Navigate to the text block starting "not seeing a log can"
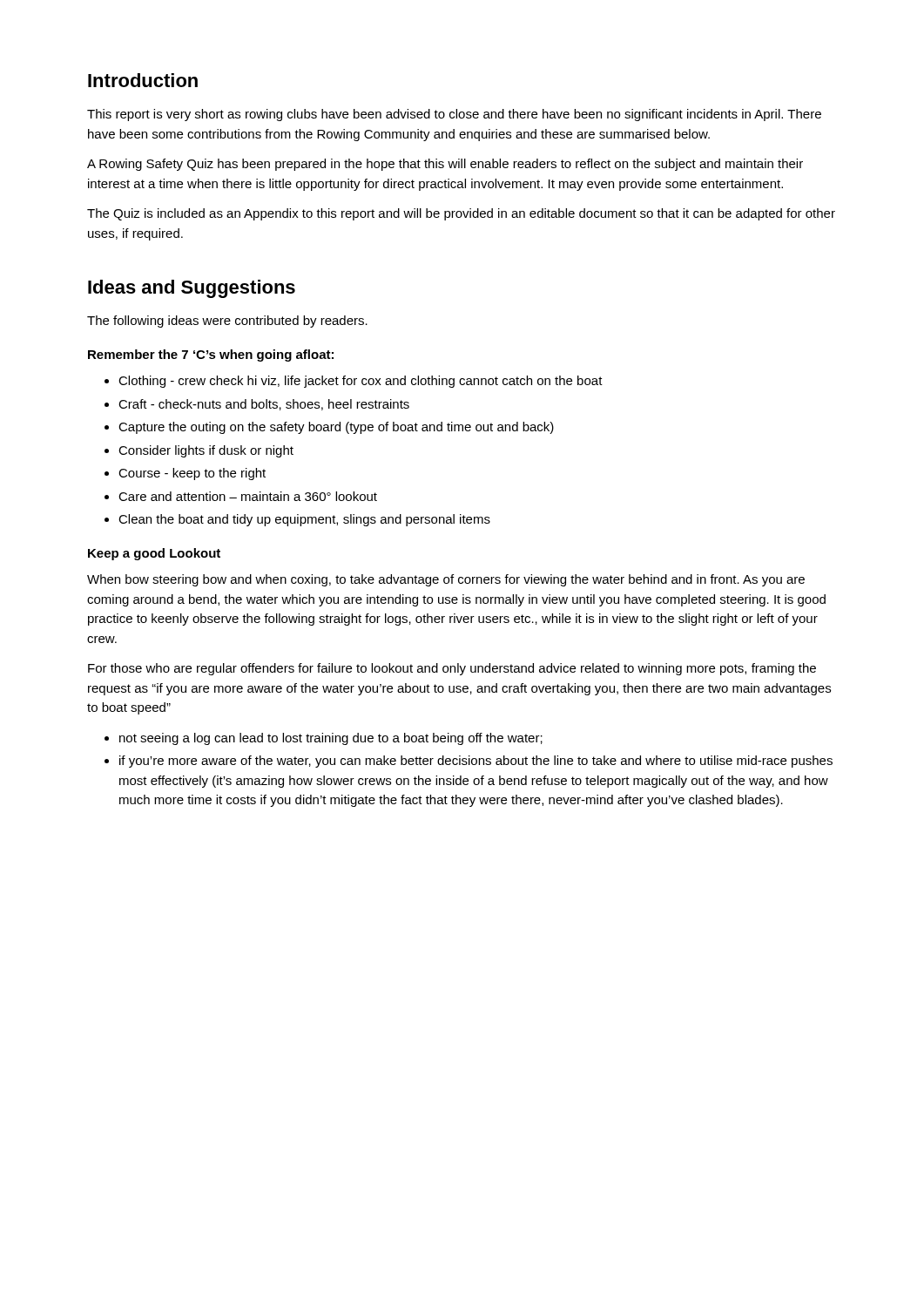The width and height of the screenshot is (924, 1307). 478,738
